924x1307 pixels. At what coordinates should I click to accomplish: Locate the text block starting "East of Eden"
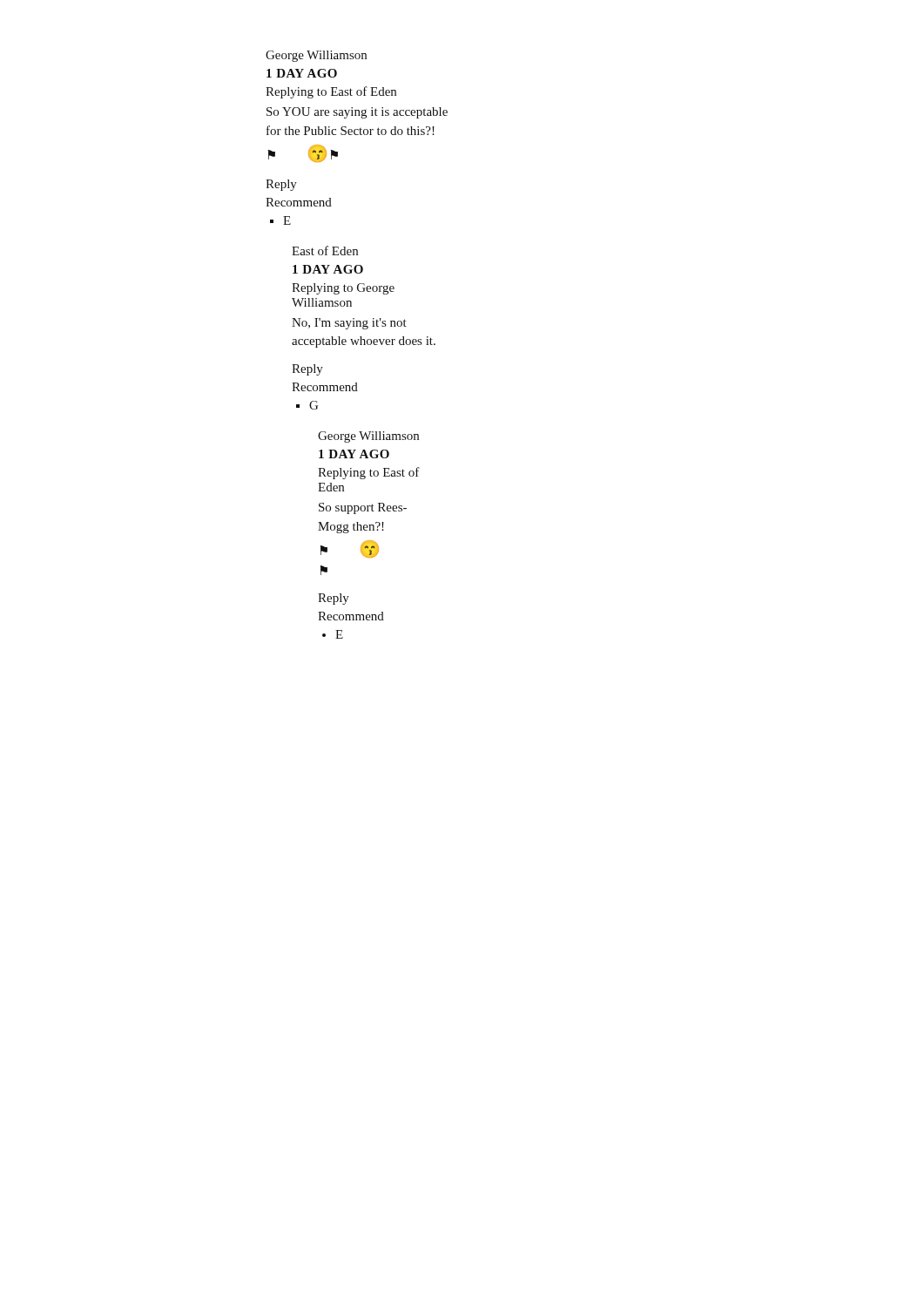tap(325, 250)
